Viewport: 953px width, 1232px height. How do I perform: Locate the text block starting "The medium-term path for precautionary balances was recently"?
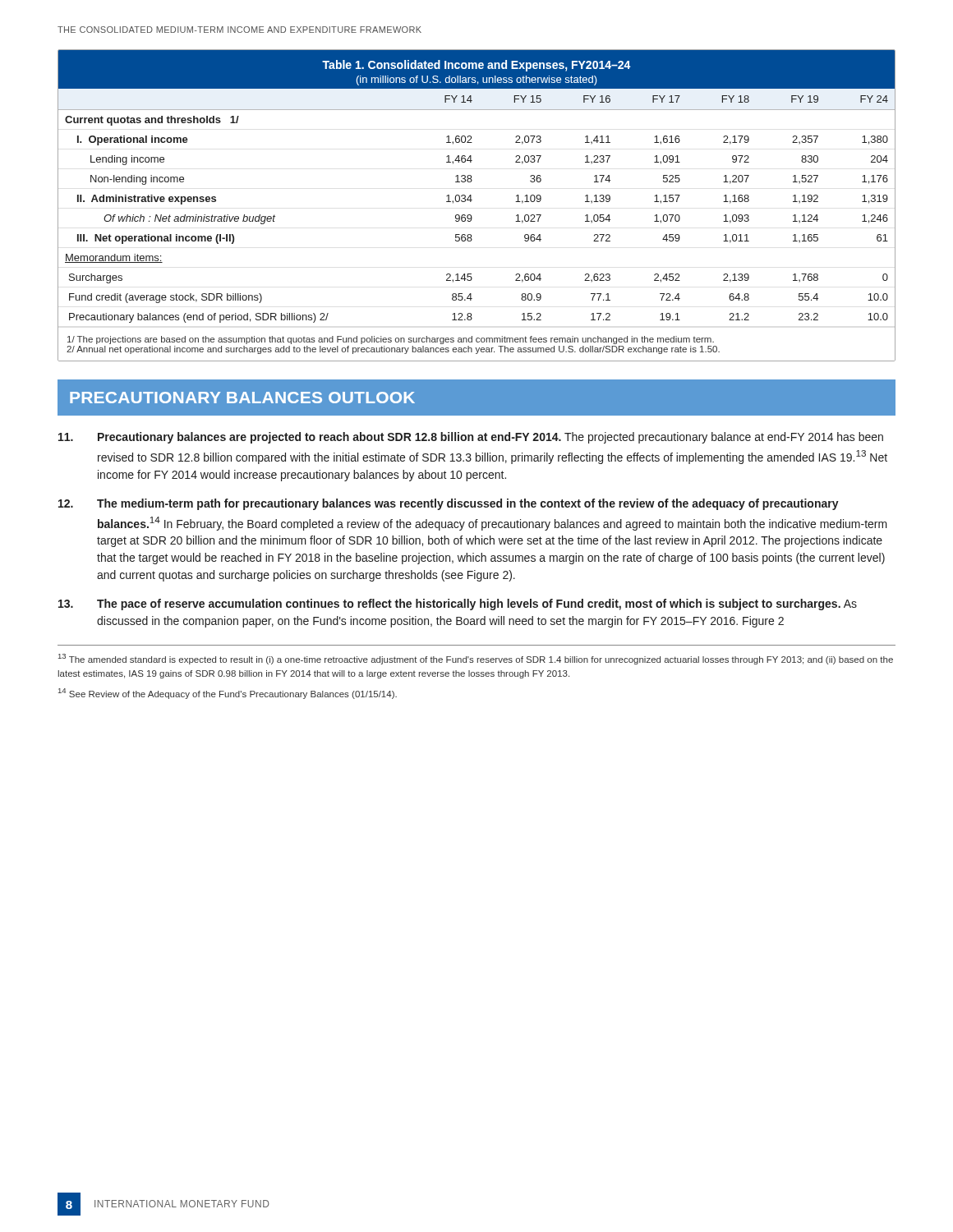click(475, 540)
